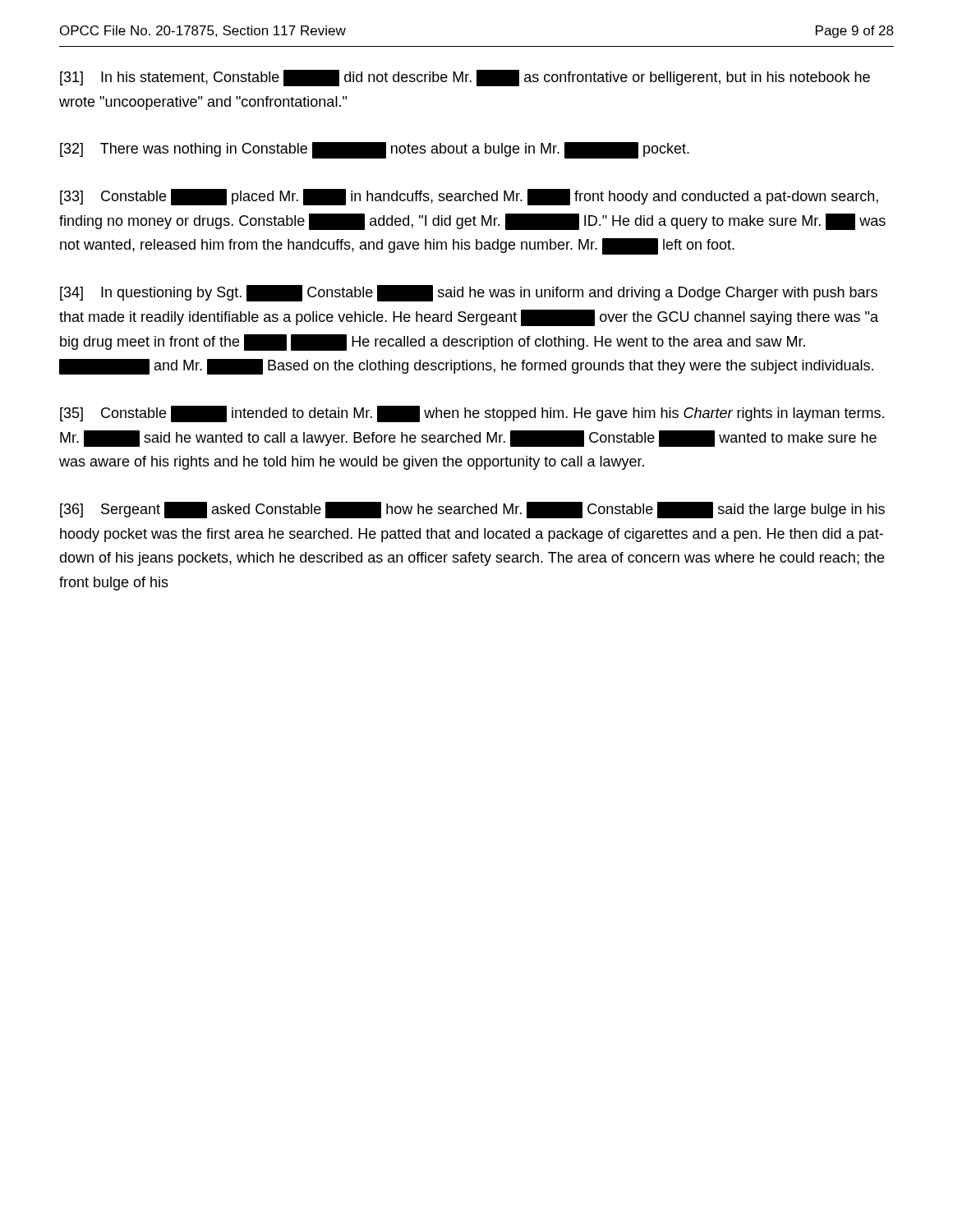Screen dimensions: 1232x953
Task: Find the text block that says "[35] Constable intended to"
Action: coord(472,437)
